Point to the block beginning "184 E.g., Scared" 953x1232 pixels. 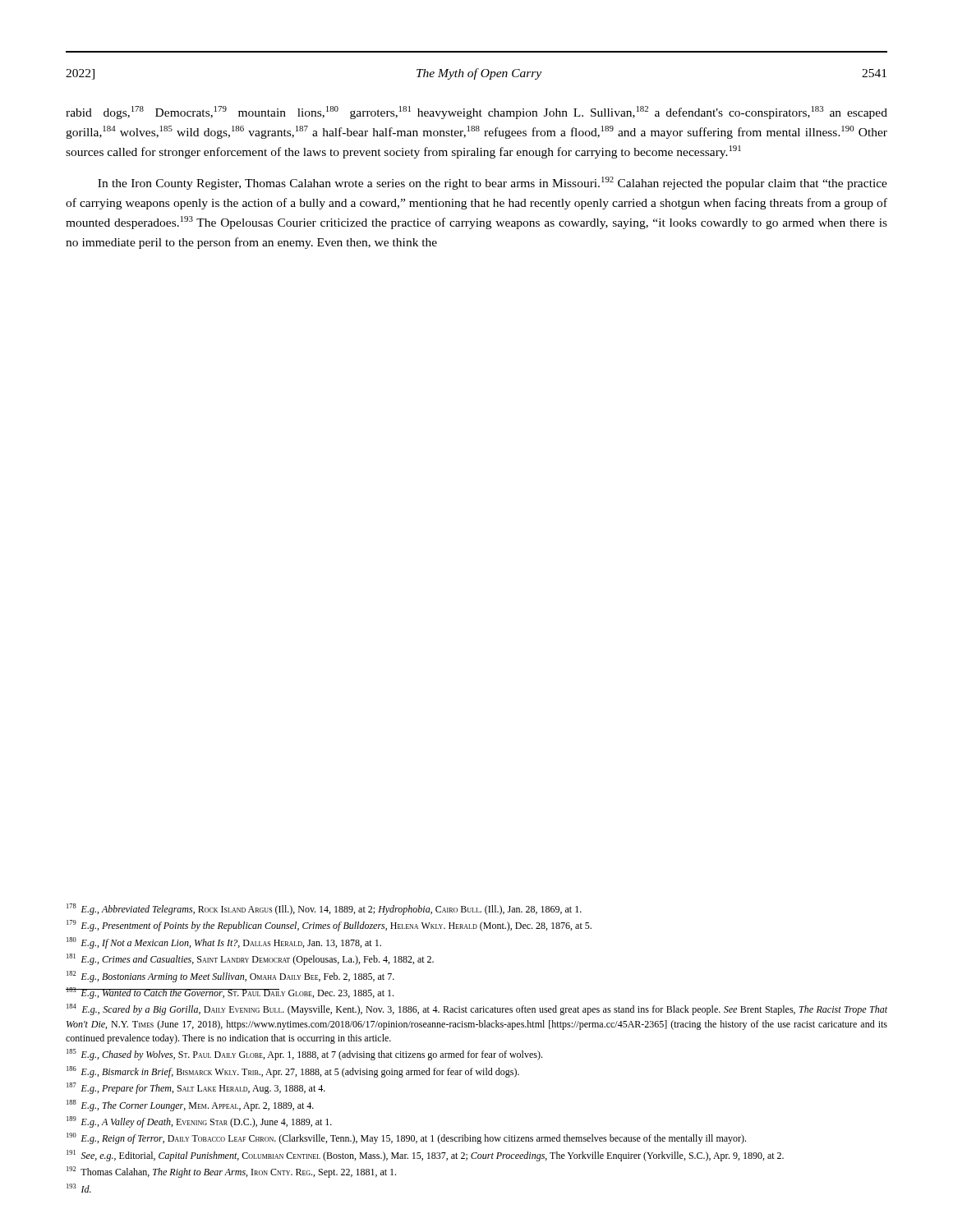[476, 1024]
